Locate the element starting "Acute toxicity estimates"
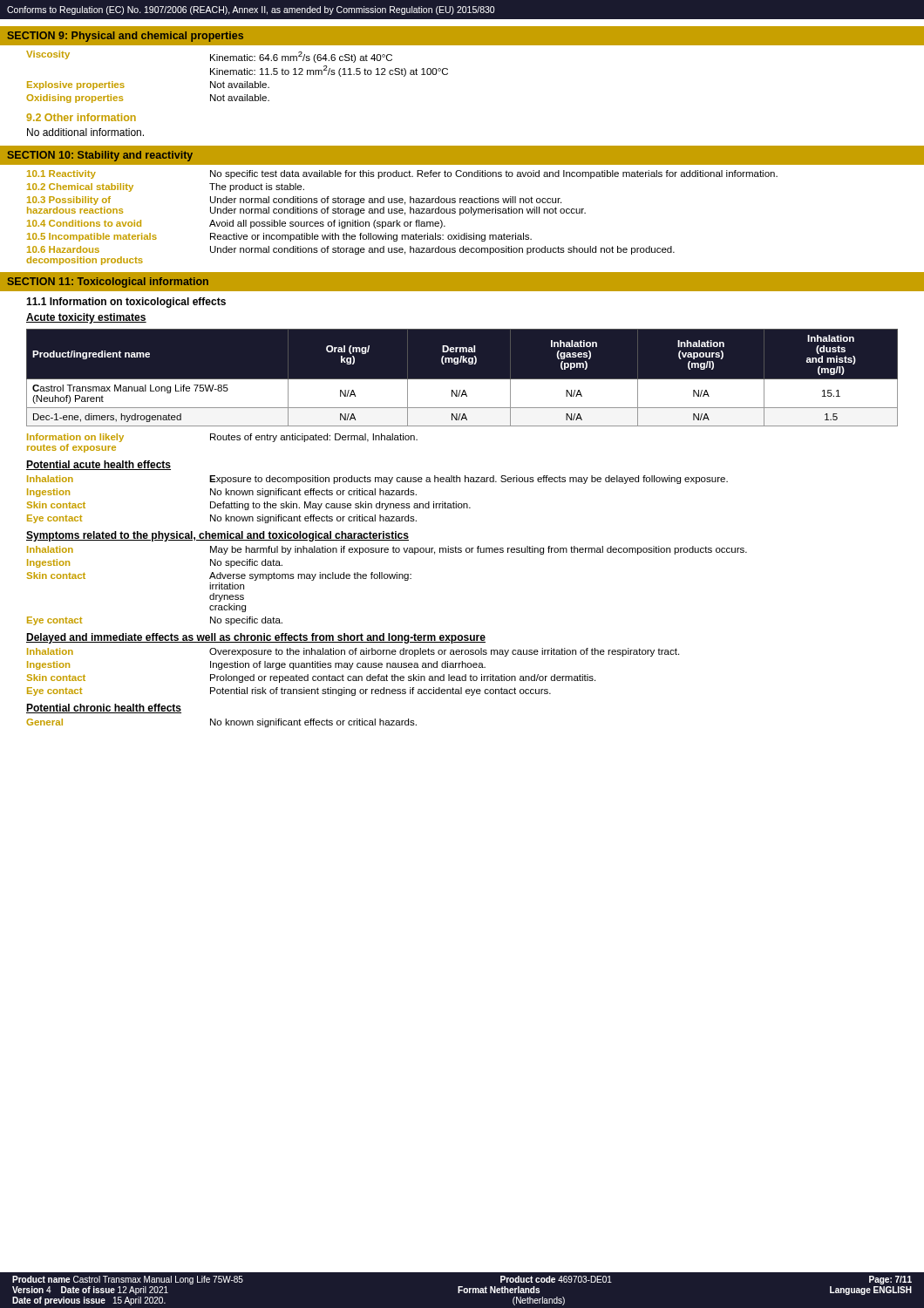 [86, 317]
